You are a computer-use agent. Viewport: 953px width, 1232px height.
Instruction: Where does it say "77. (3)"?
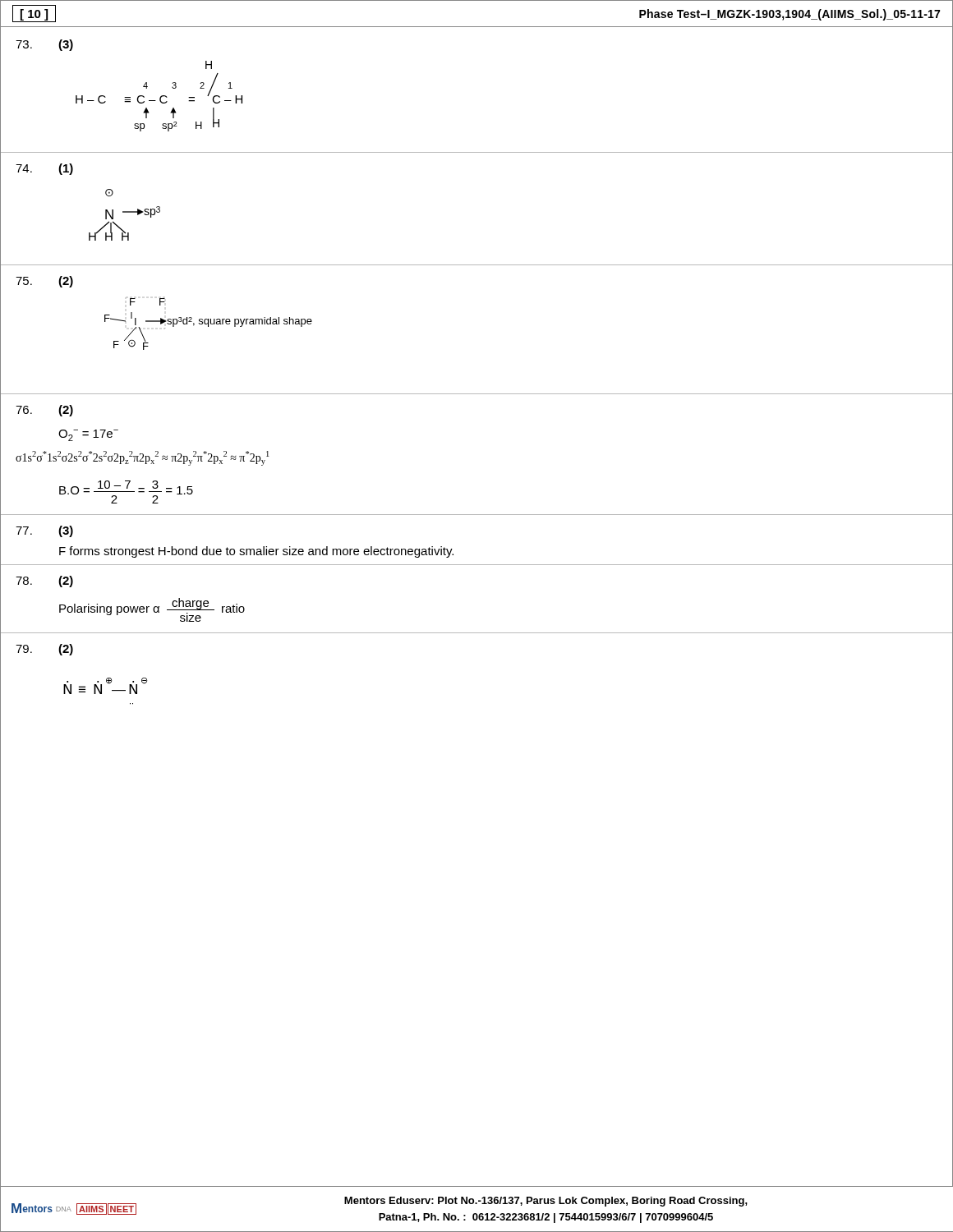(26, 531)
